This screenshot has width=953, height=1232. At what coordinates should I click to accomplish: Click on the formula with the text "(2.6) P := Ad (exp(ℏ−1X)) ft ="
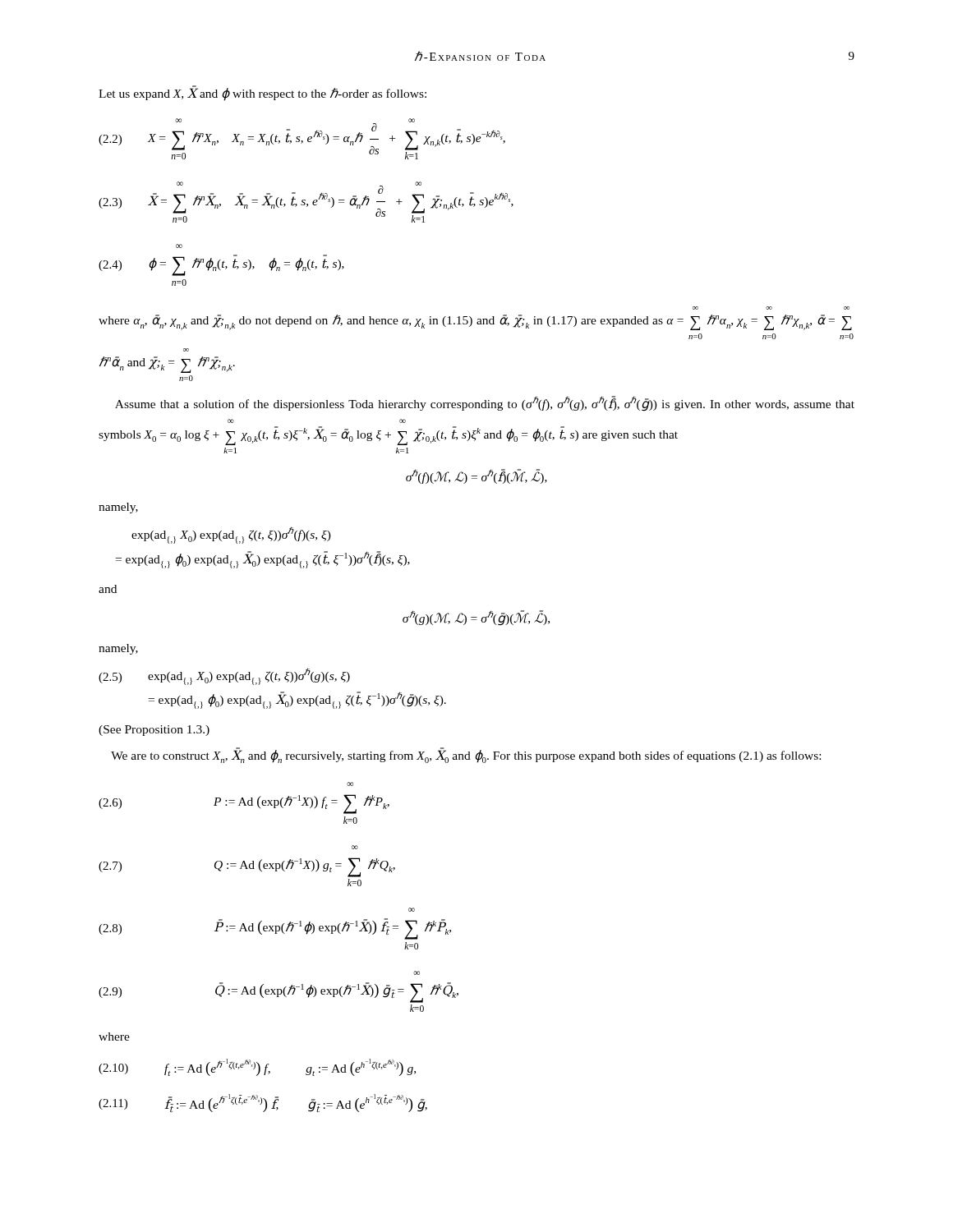(350, 784)
